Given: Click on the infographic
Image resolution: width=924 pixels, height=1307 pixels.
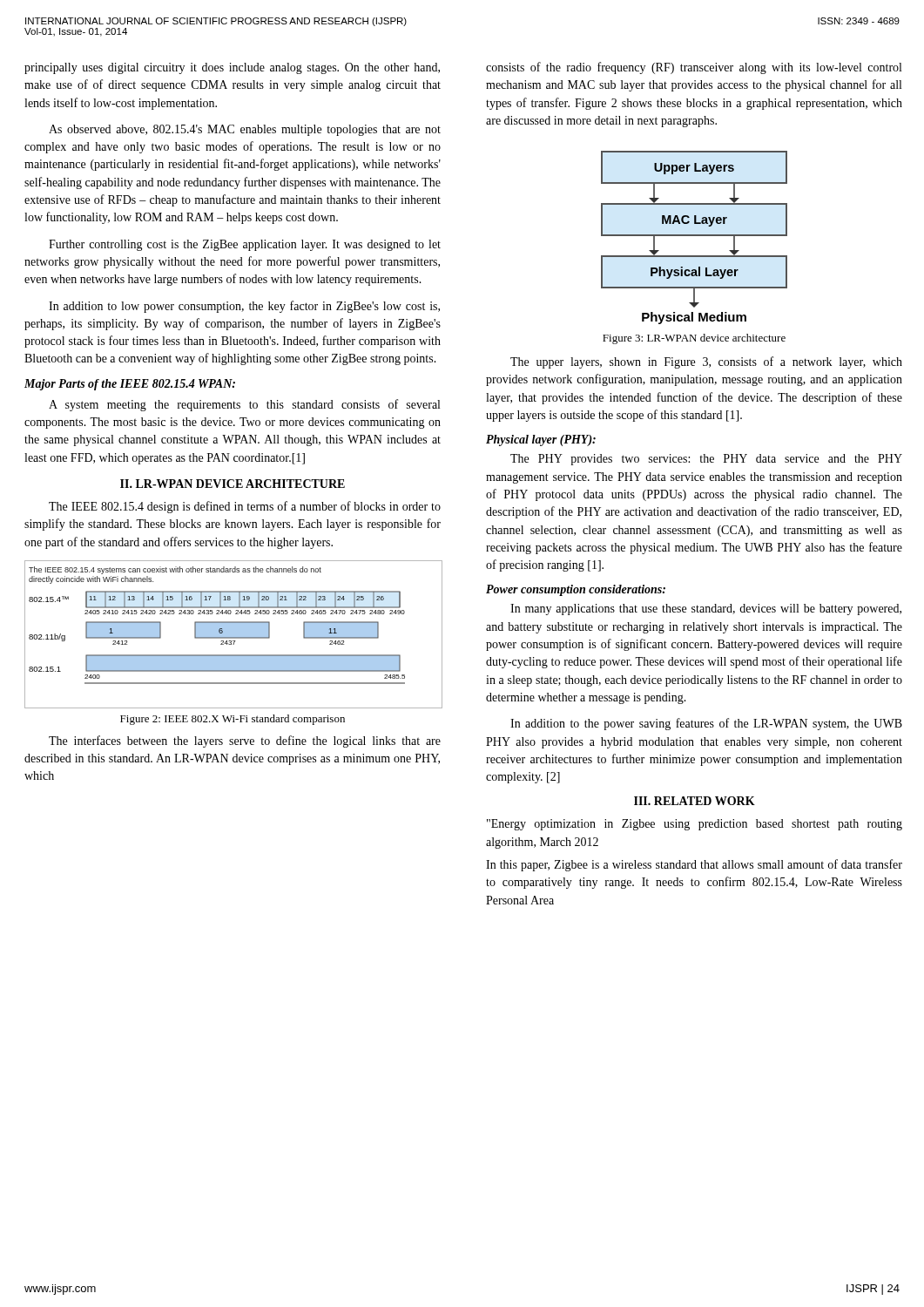Looking at the screenshot, I should click(233, 634).
